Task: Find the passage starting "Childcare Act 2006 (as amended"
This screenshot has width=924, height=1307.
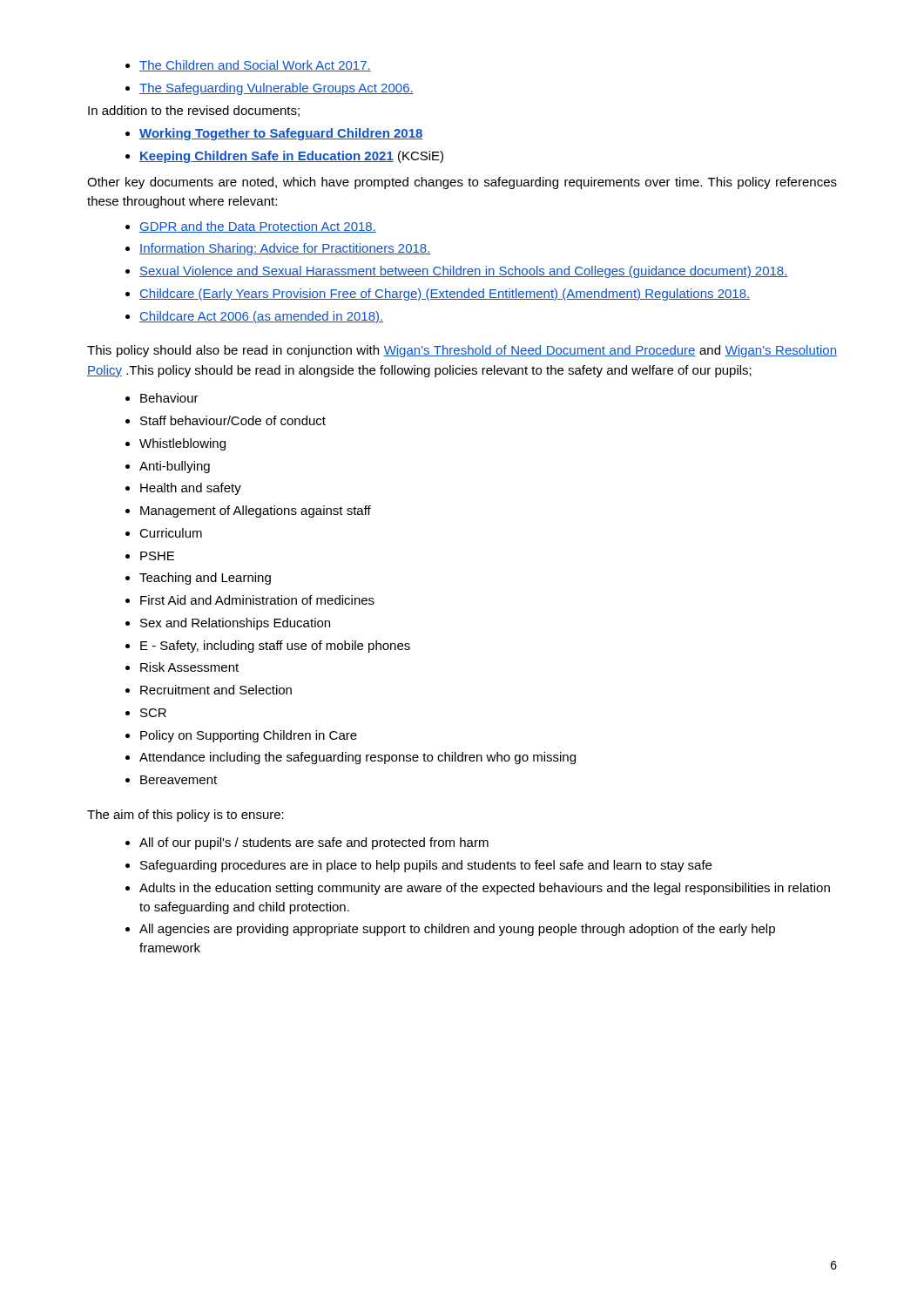Action: 261,317
